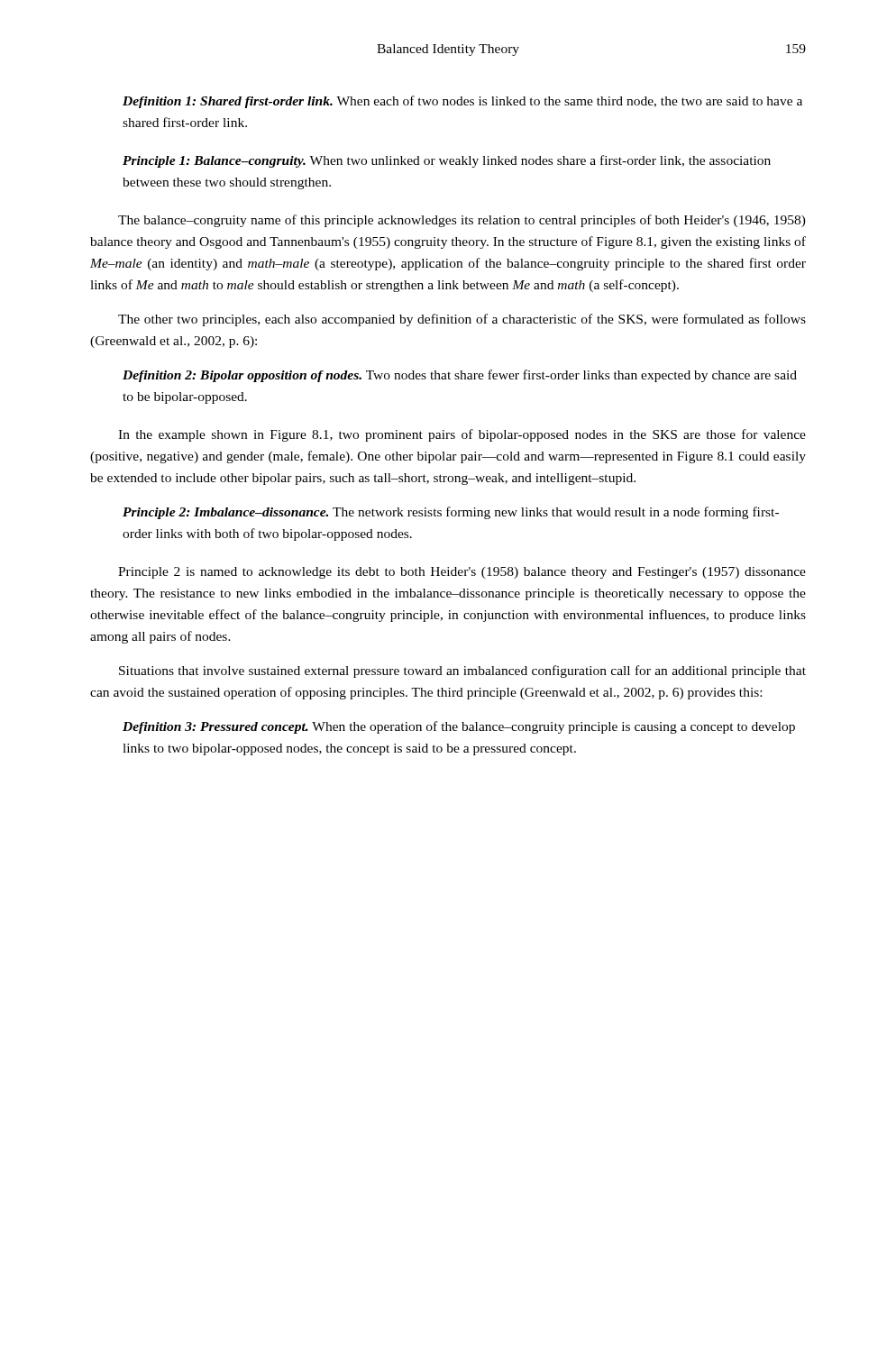Find the block starting "The other two principles, each also"

tap(448, 330)
